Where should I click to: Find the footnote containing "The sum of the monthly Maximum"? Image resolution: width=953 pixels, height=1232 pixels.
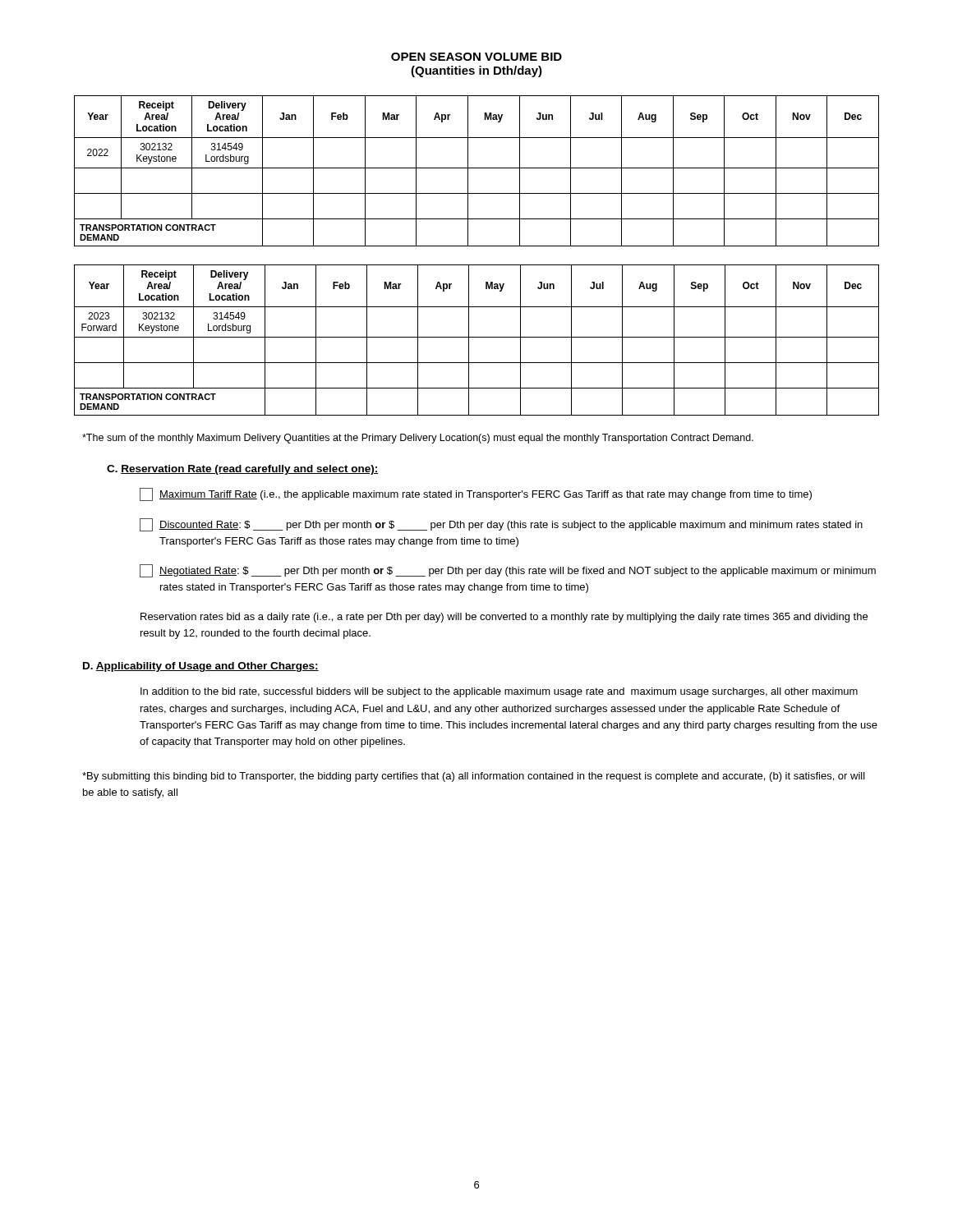[418, 438]
